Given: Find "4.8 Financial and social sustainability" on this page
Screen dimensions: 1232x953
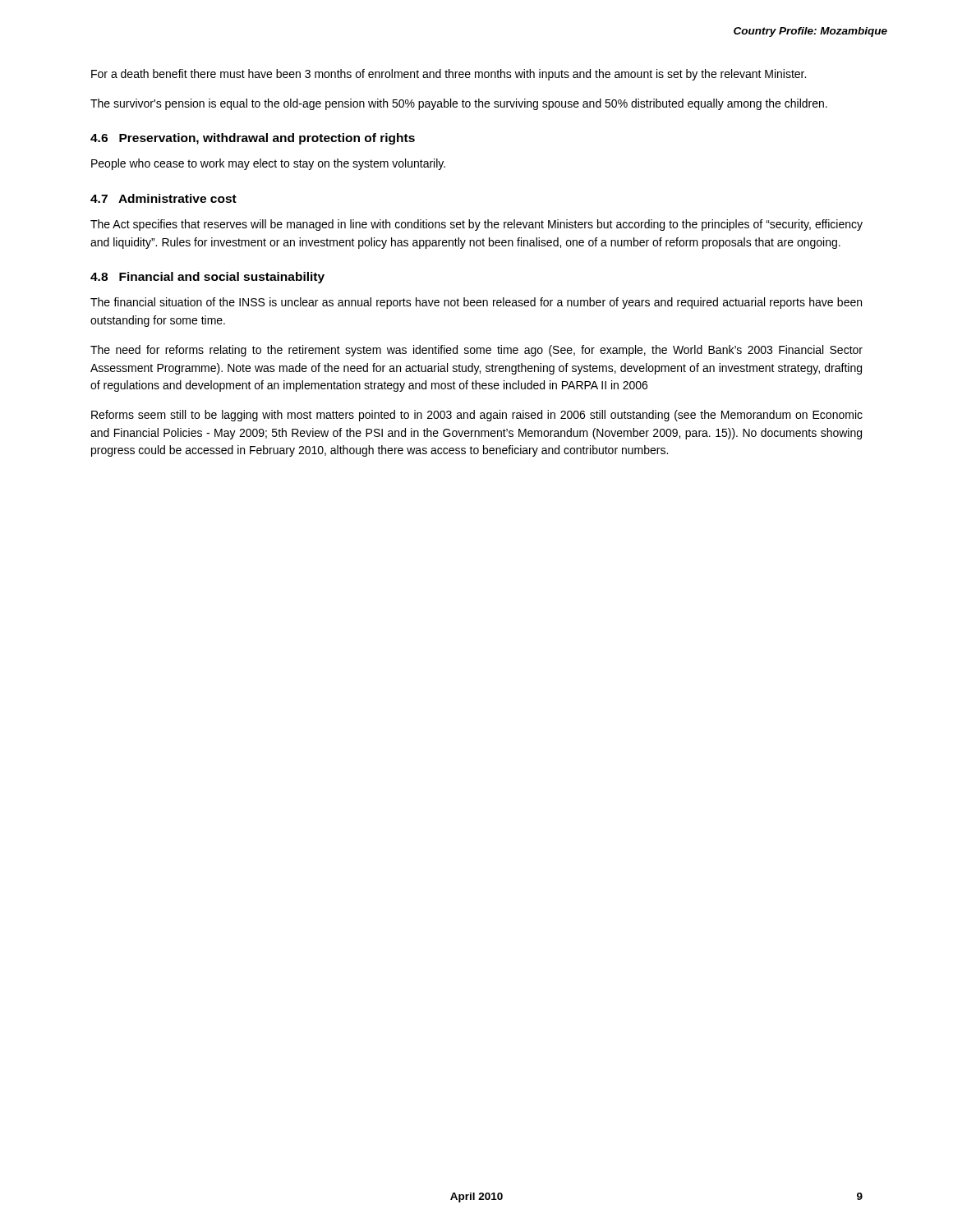Looking at the screenshot, I should tap(207, 277).
